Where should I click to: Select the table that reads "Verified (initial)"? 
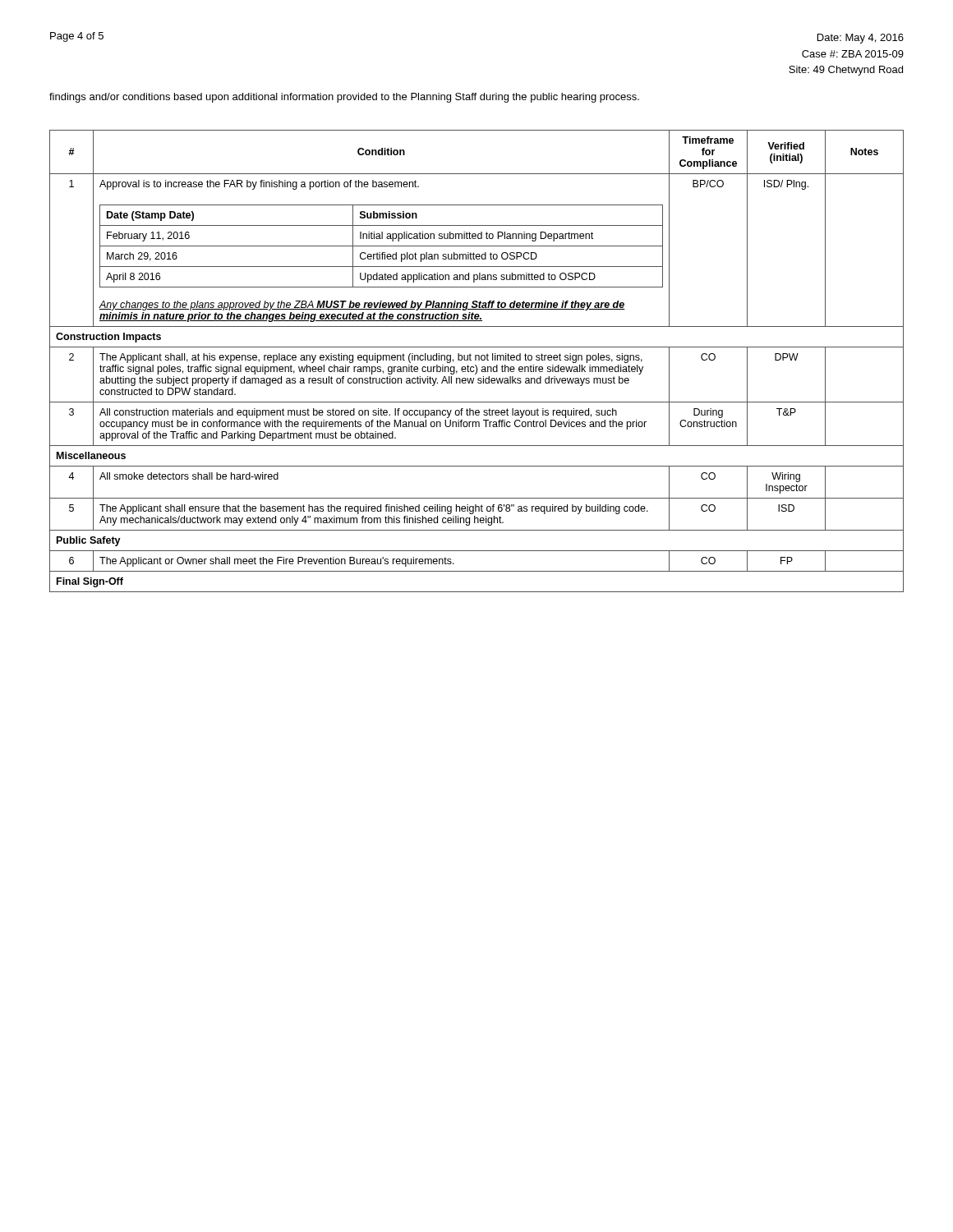tap(476, 361)
